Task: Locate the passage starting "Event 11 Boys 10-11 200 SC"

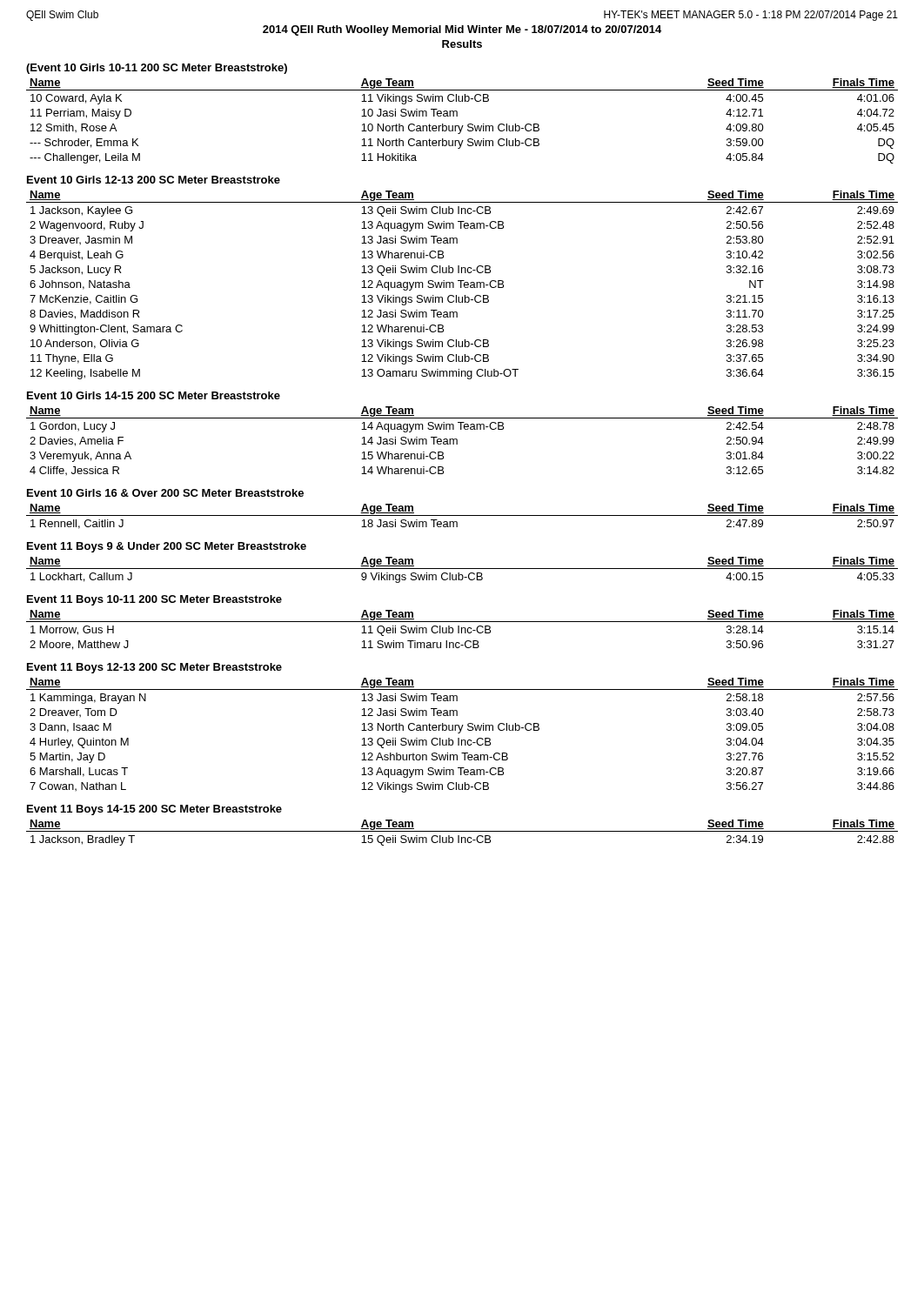Action: (x=154, y=599)
